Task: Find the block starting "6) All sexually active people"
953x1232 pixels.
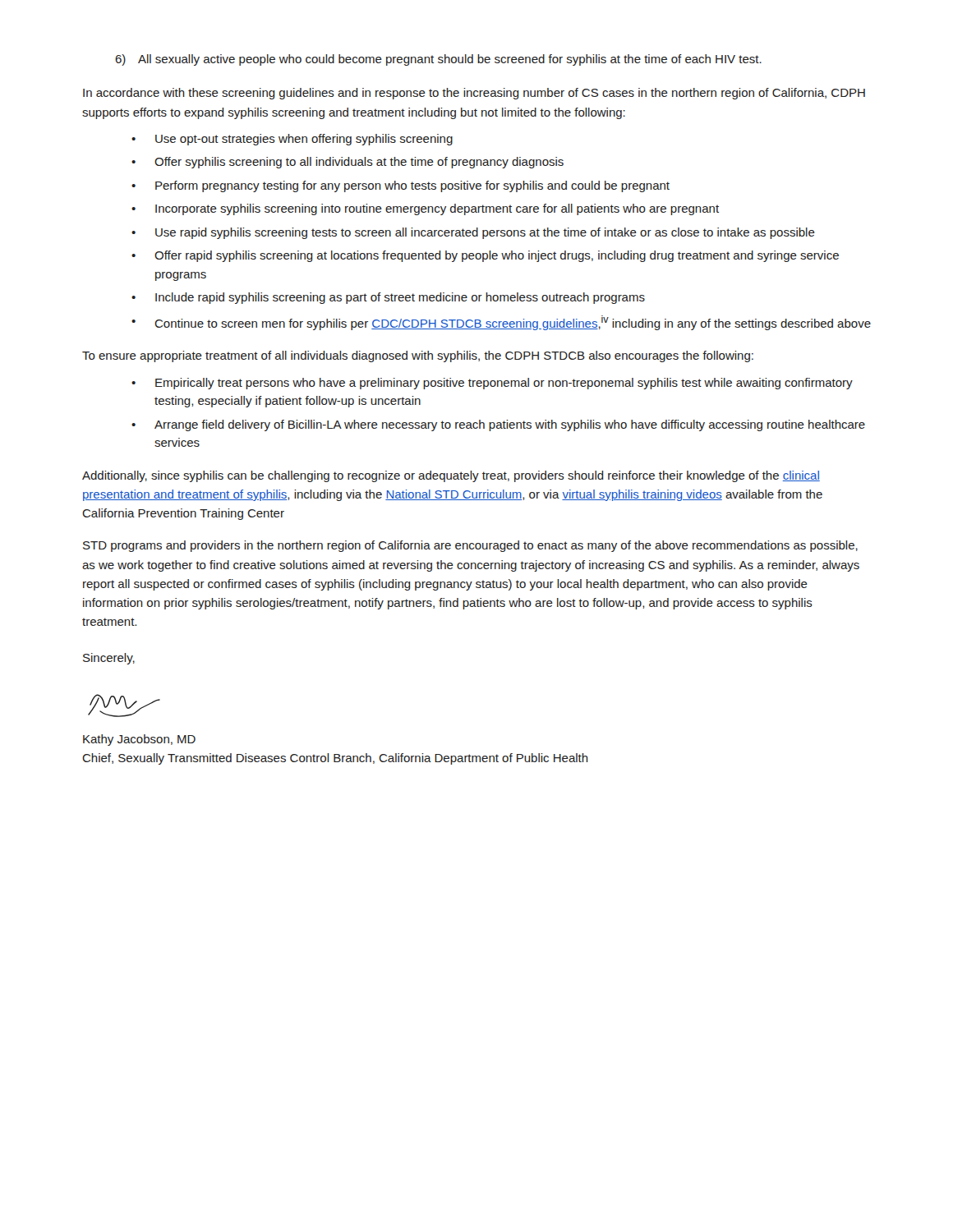Action: coord(439,59)
